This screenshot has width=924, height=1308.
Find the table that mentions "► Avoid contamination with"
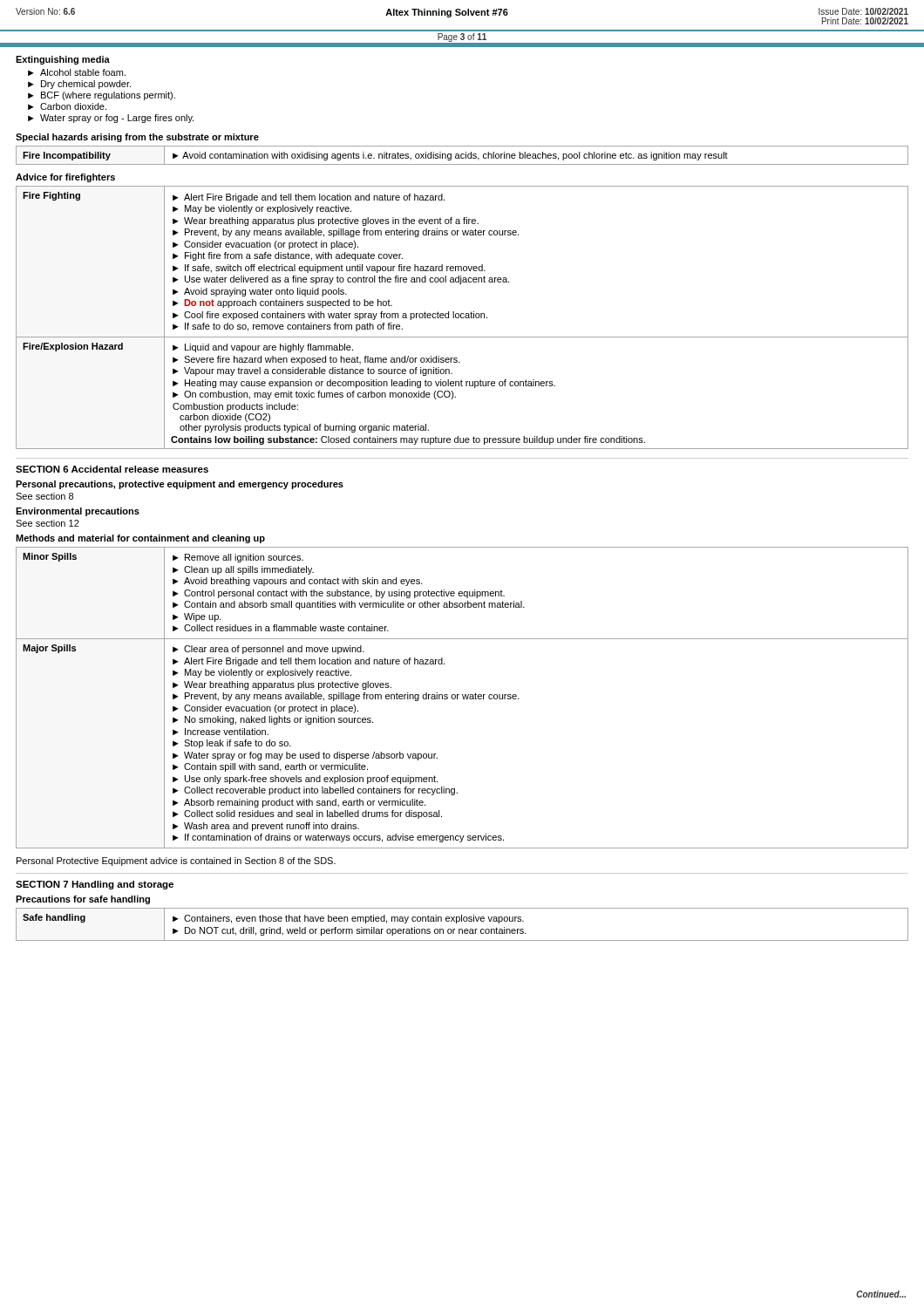point(462,155)
